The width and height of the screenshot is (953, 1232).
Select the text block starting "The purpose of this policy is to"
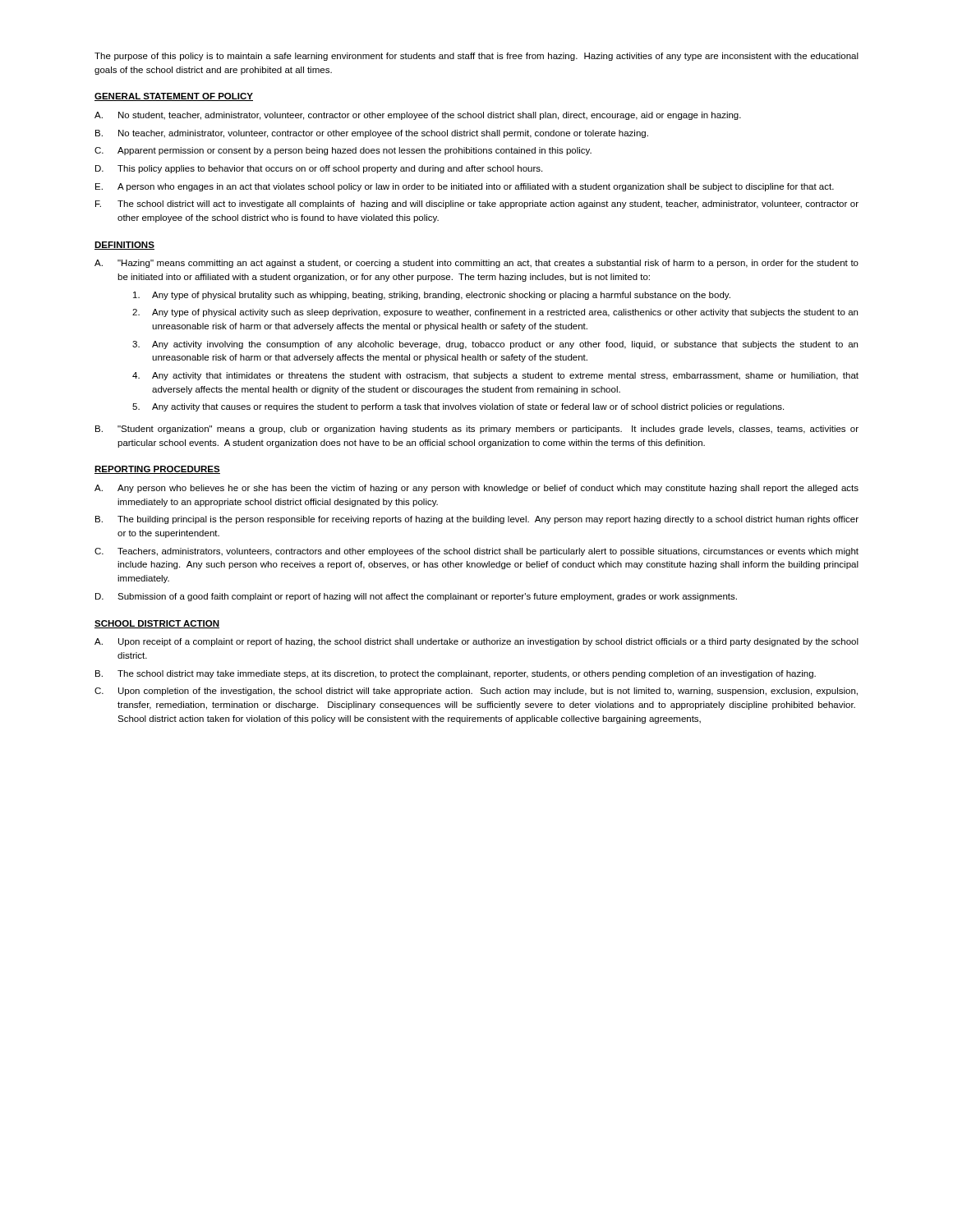[x=476, y=63]
